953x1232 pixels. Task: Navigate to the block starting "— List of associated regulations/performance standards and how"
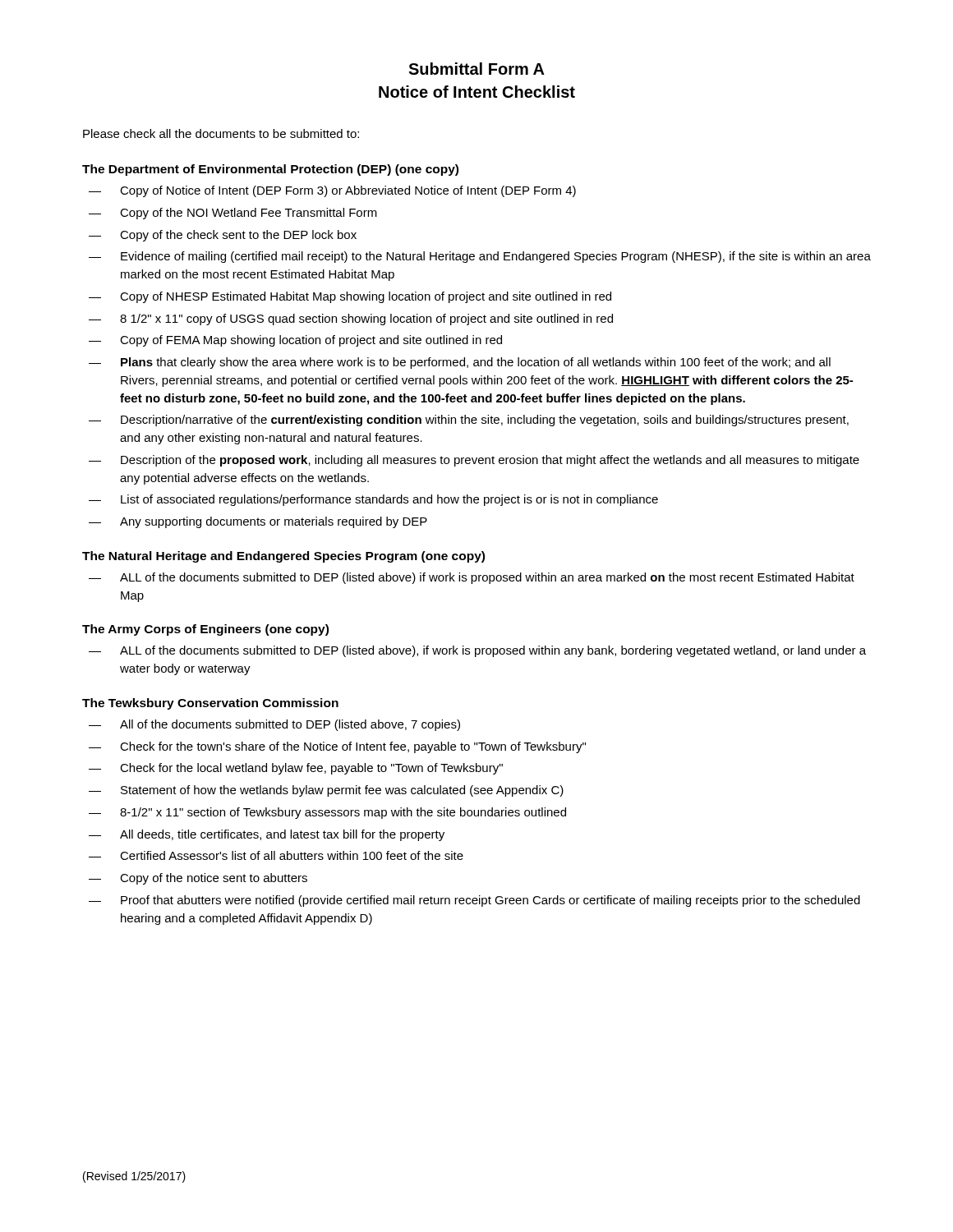(476, 500)
